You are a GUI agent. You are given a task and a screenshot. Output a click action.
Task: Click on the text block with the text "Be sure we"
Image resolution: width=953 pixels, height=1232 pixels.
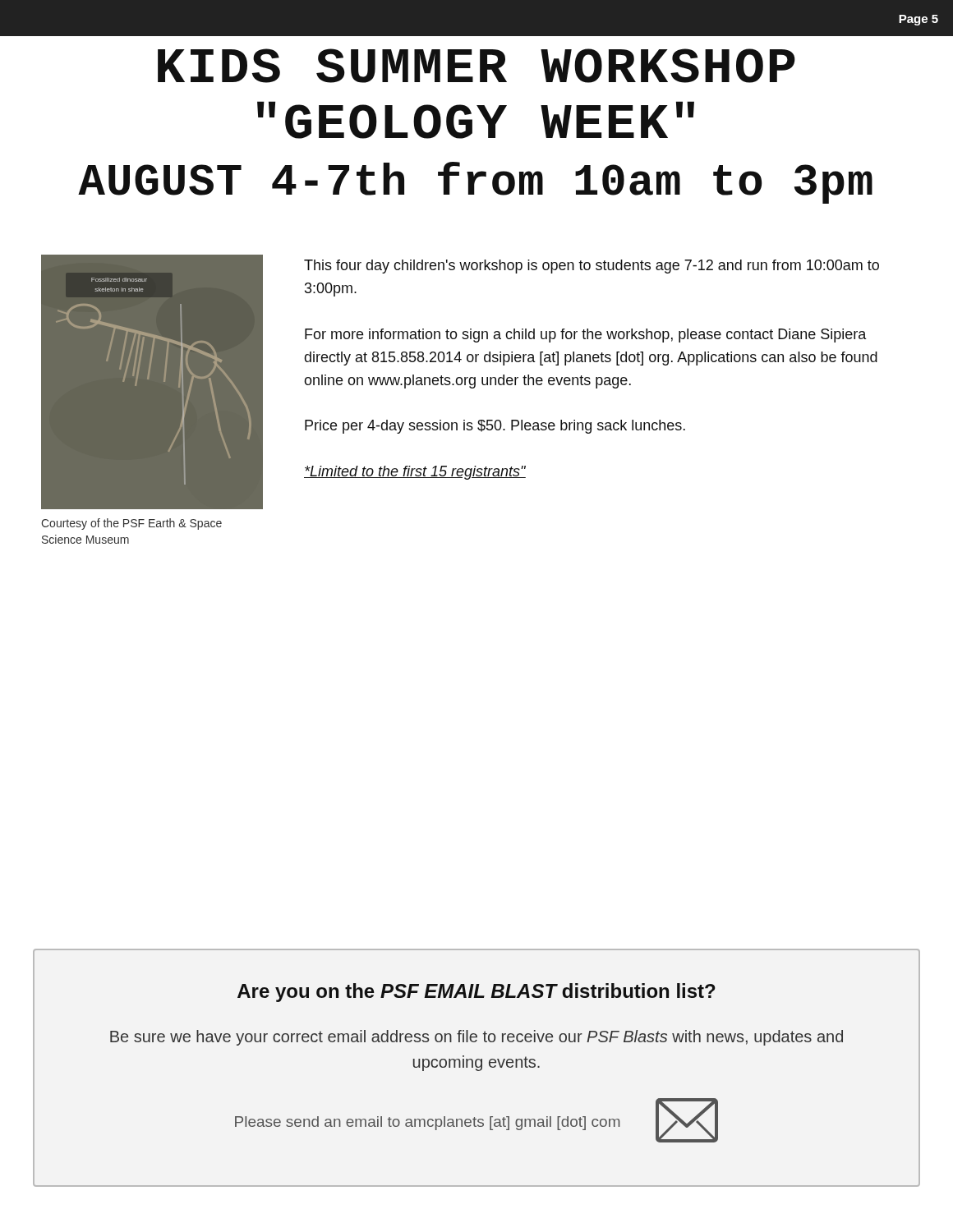[x=476, y=1049]
